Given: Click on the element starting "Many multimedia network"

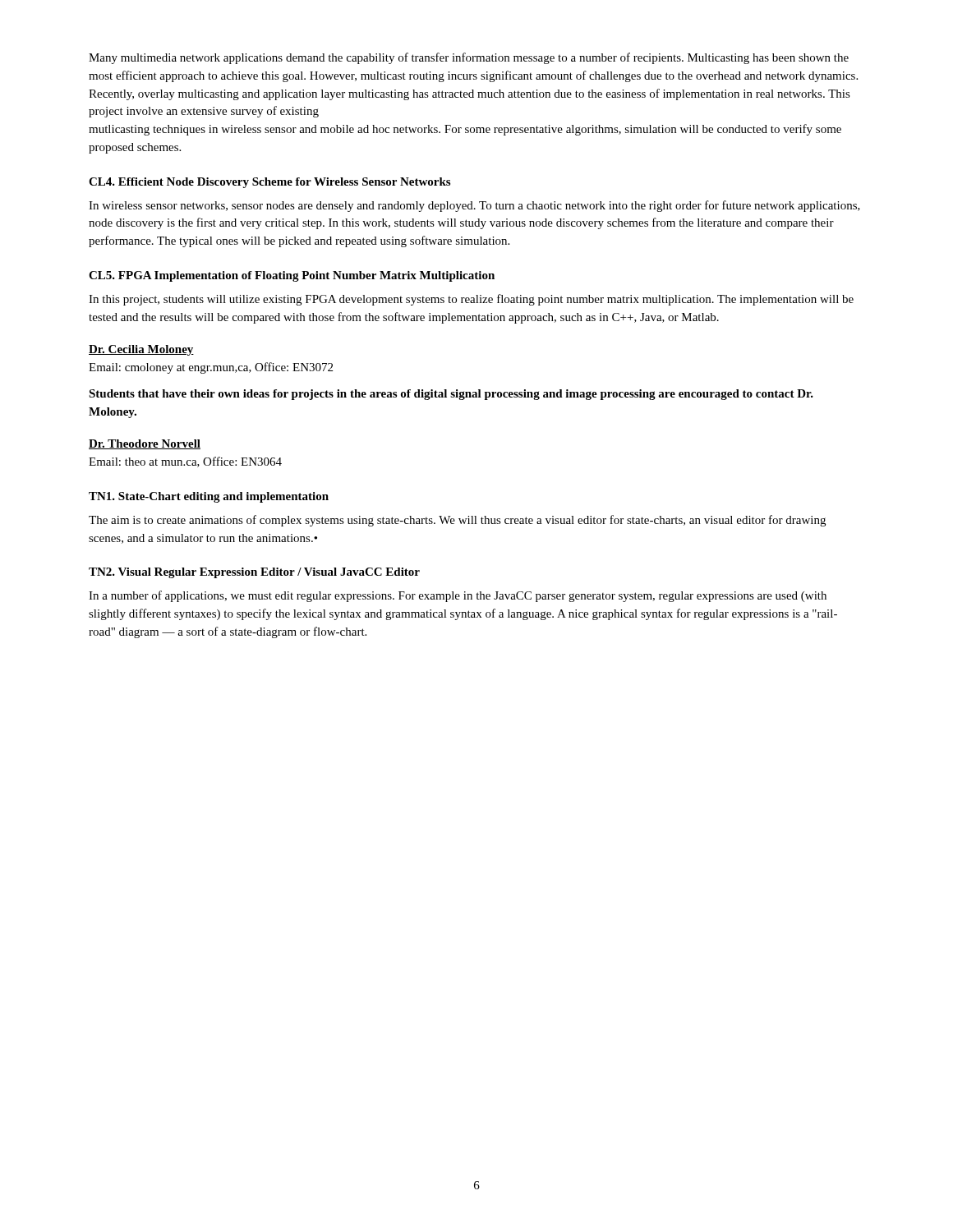Looking at the screenshot, I should coord(476,103).
